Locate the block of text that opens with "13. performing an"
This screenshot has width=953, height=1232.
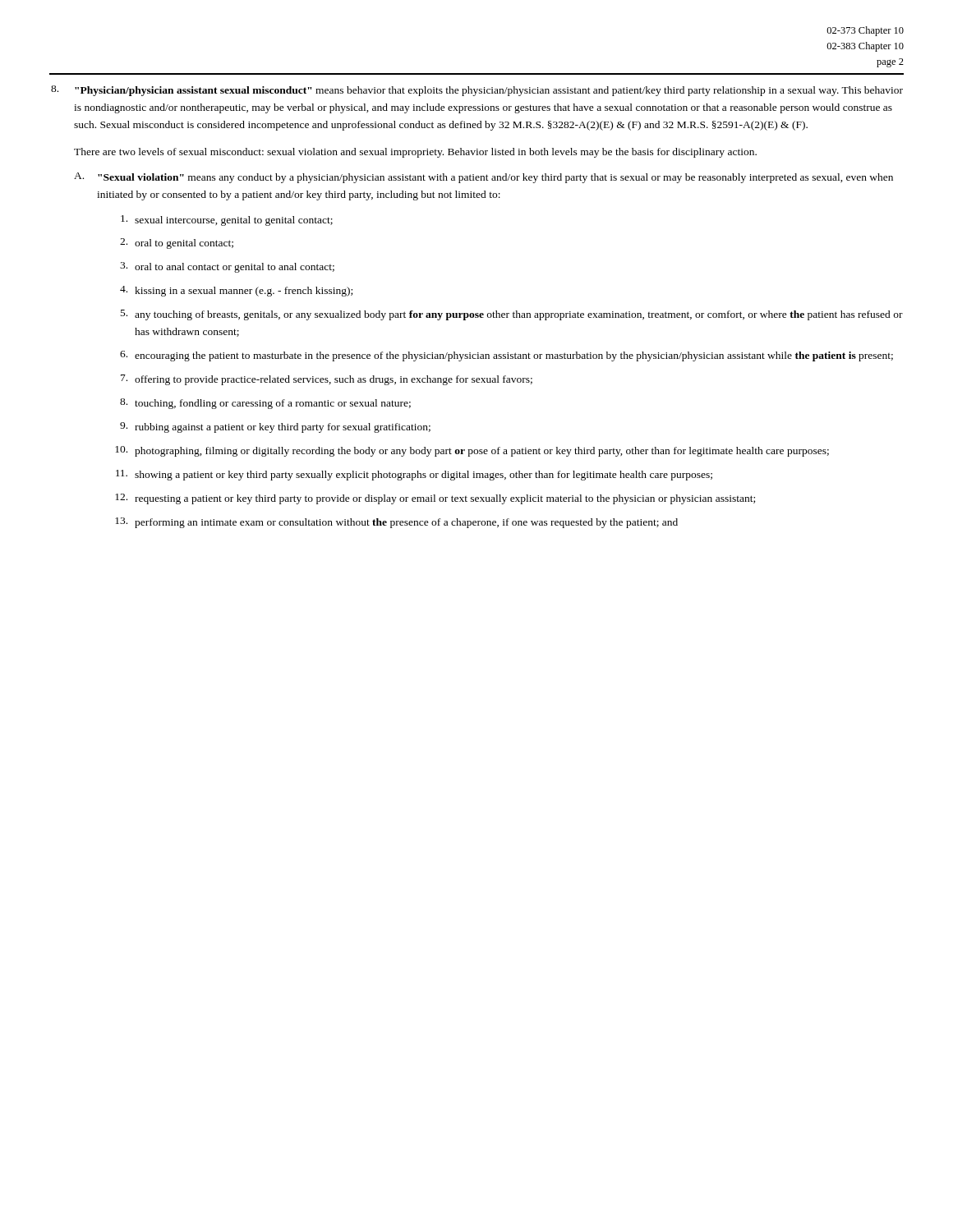pyautogui.click(x=502, y=522)
